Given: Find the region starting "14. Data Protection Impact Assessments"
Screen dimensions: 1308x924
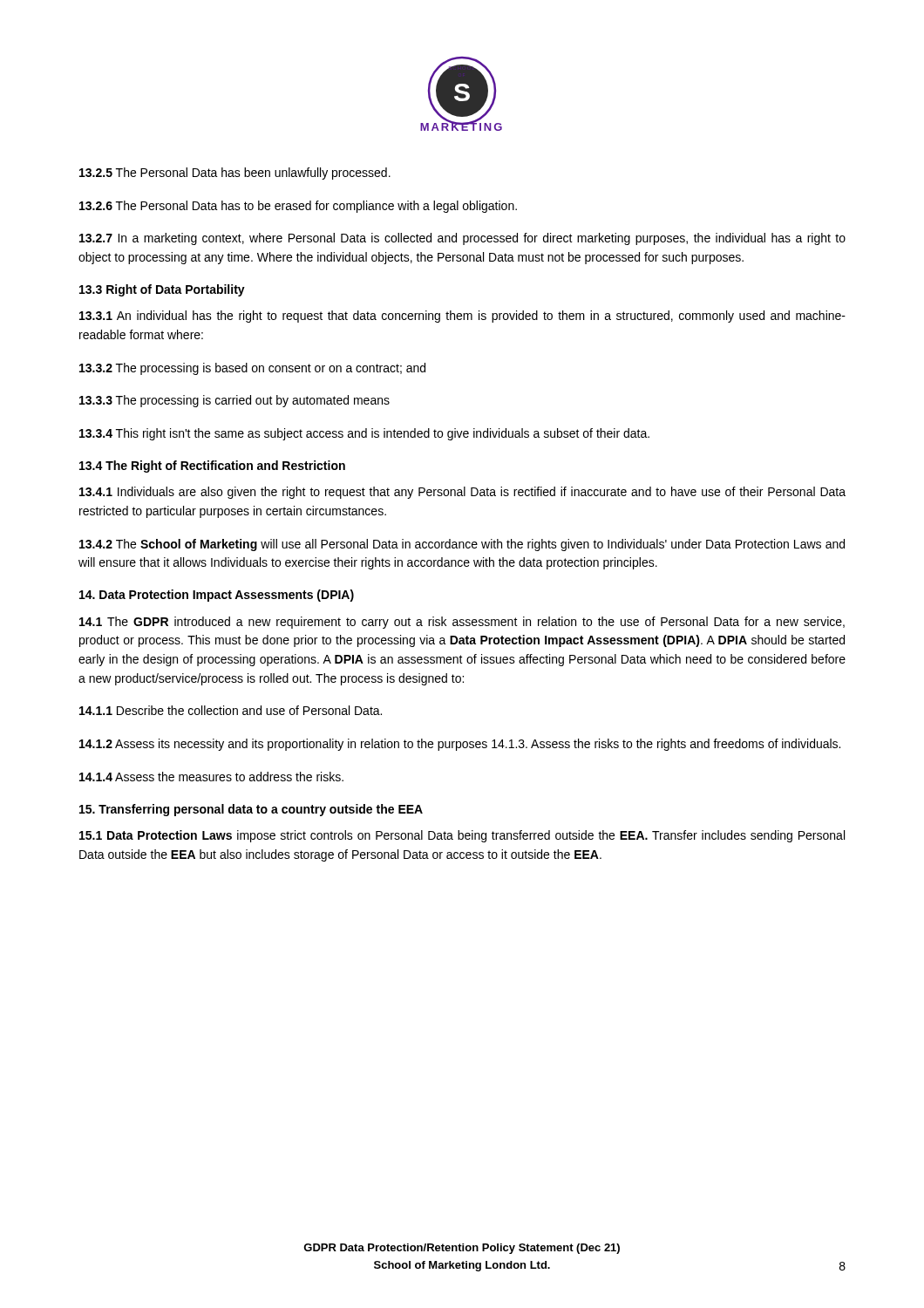Looking at the screenshot, I should [216, 595].
